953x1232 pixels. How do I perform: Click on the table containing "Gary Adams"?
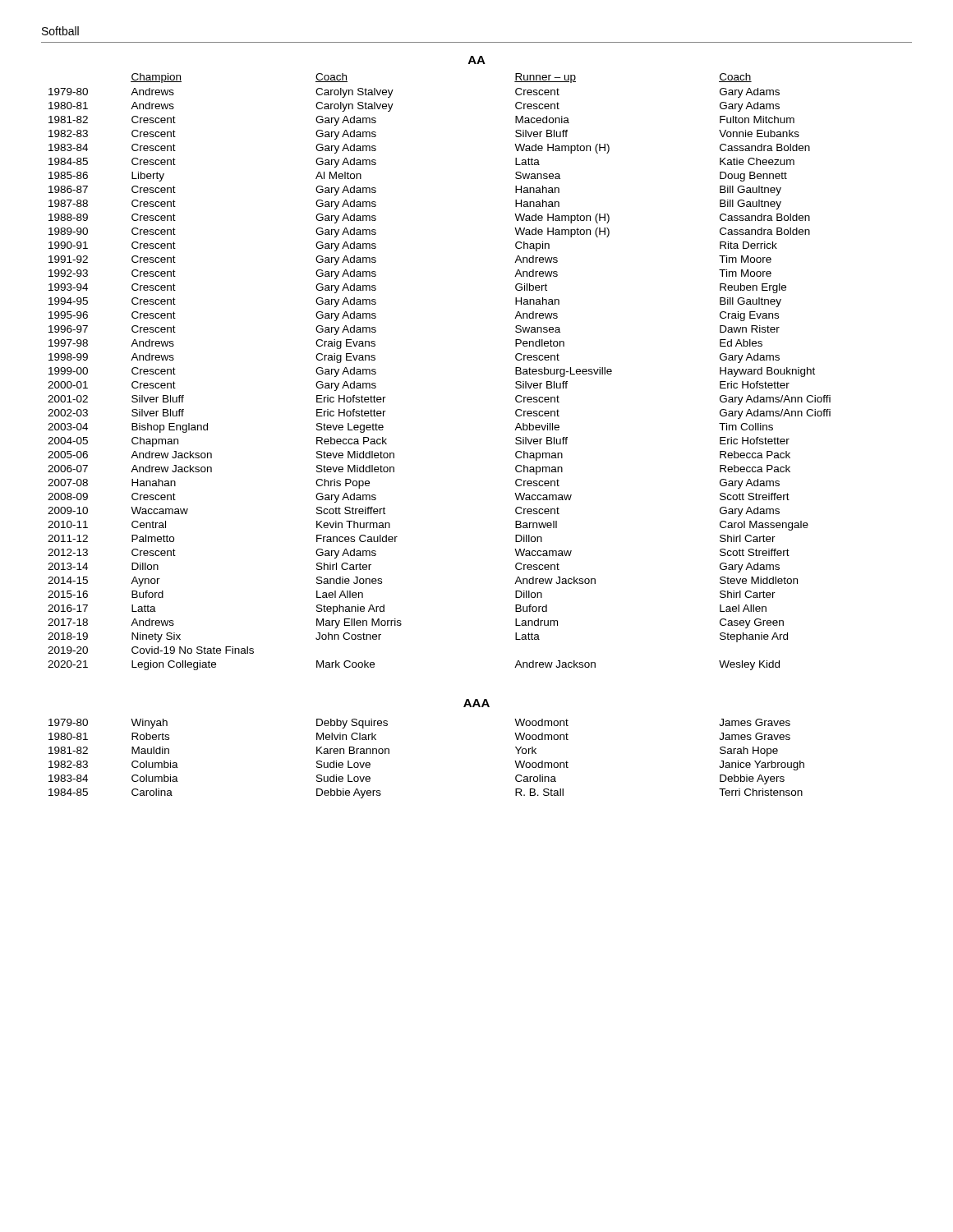476,370
